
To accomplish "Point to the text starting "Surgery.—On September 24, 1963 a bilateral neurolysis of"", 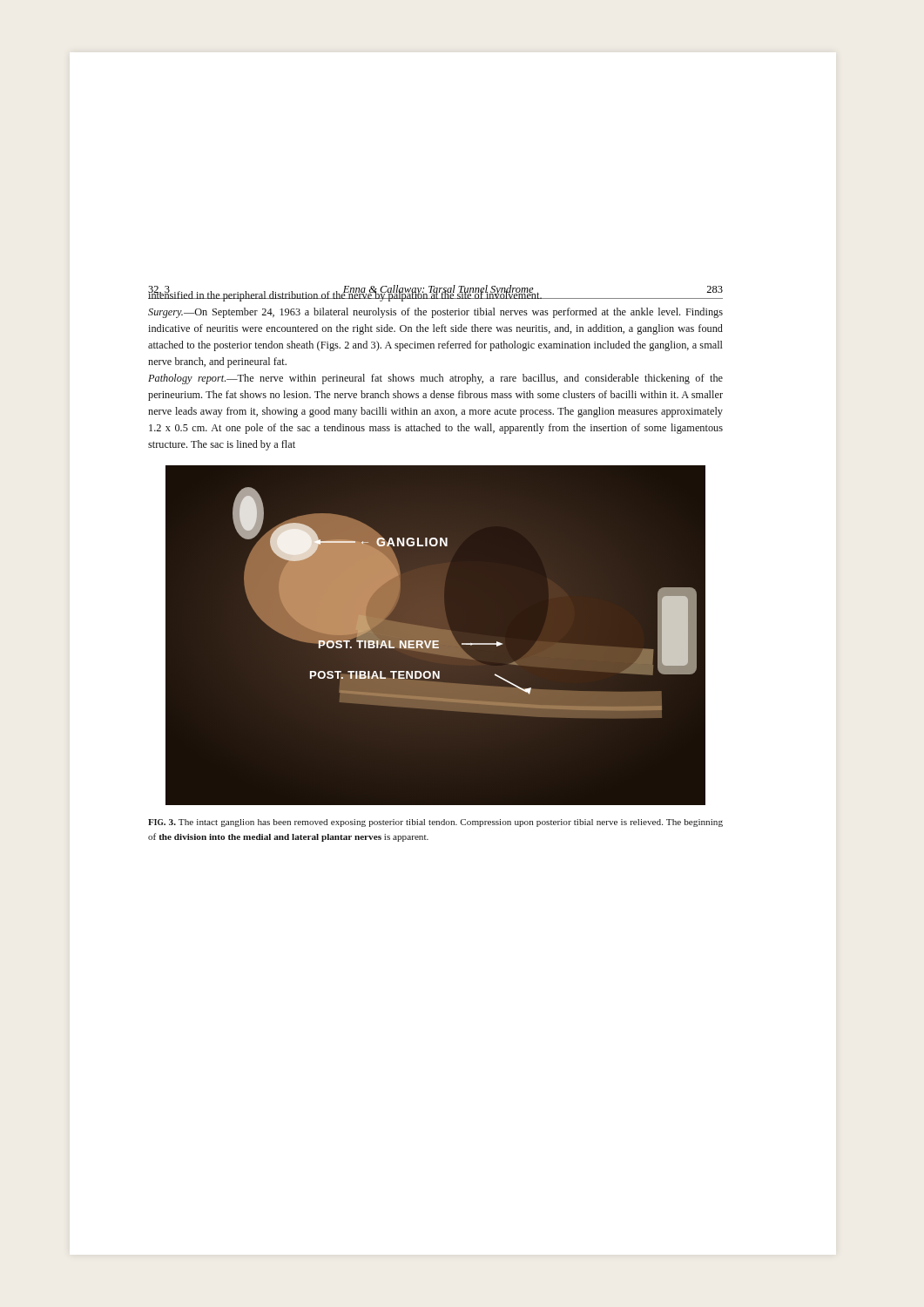I will (435, 337).
